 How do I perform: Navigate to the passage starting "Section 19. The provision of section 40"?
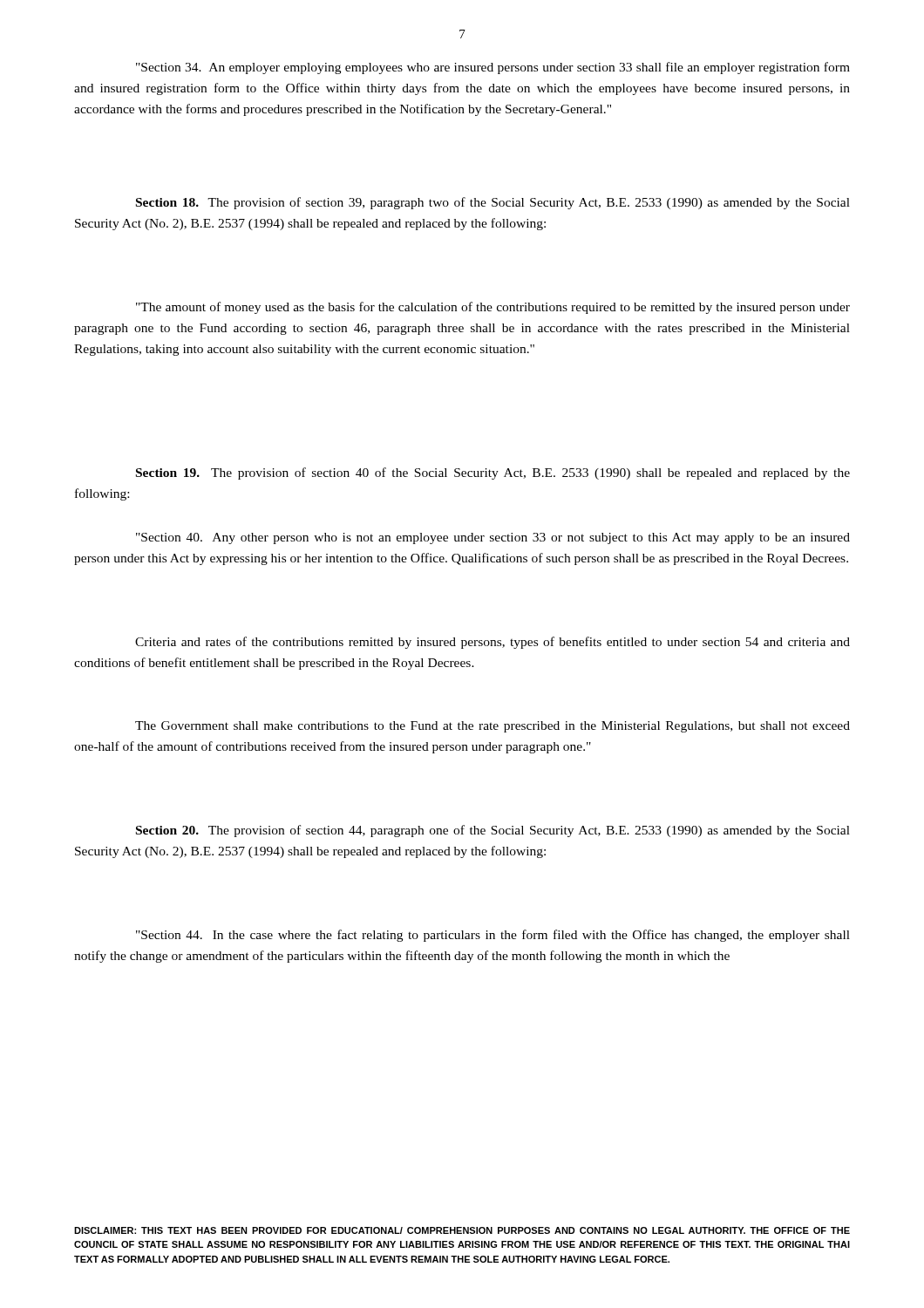pyautogui.click(x=462, y=483)
